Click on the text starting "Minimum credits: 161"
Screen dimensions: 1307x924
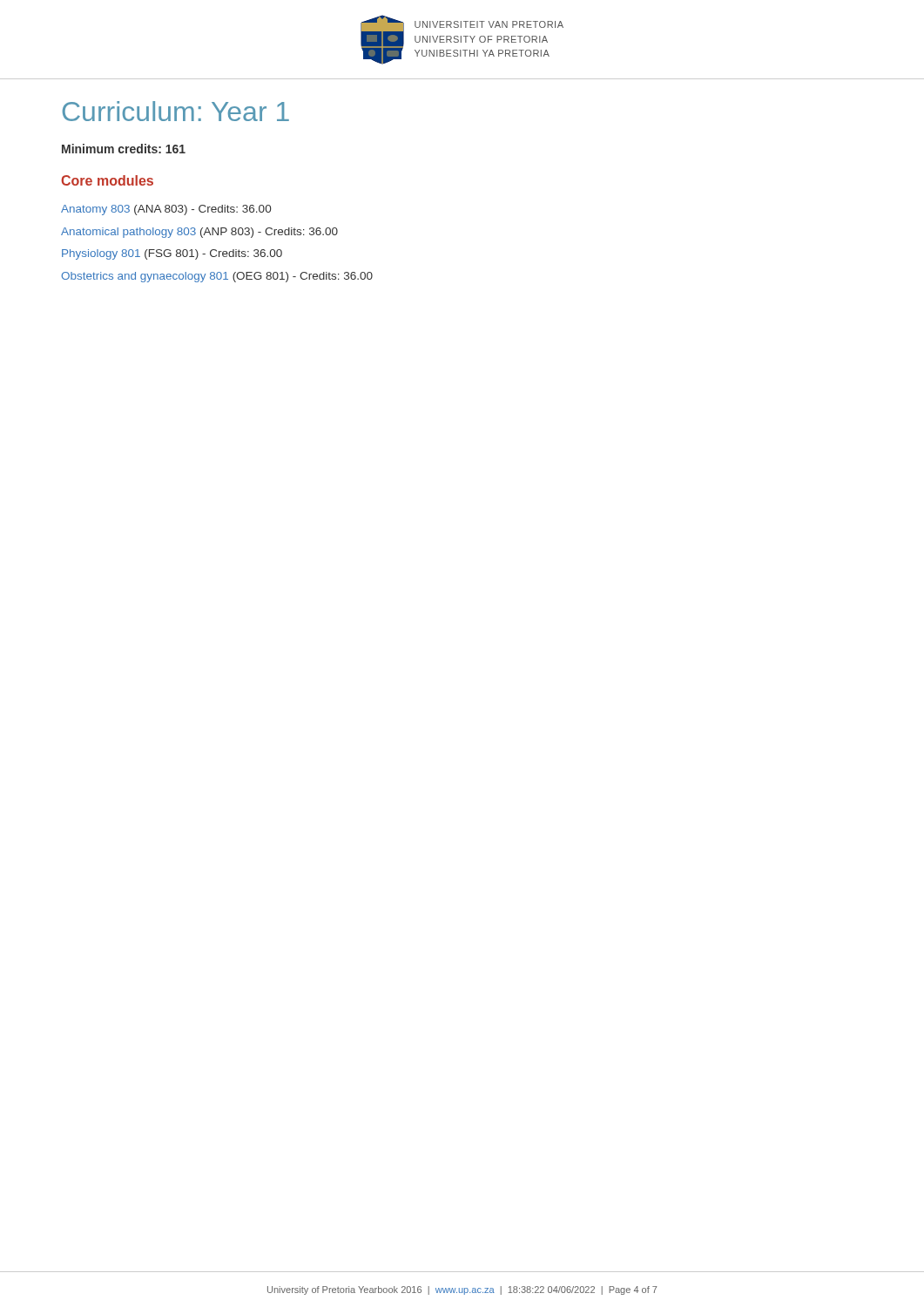click(x=124, y=149)
